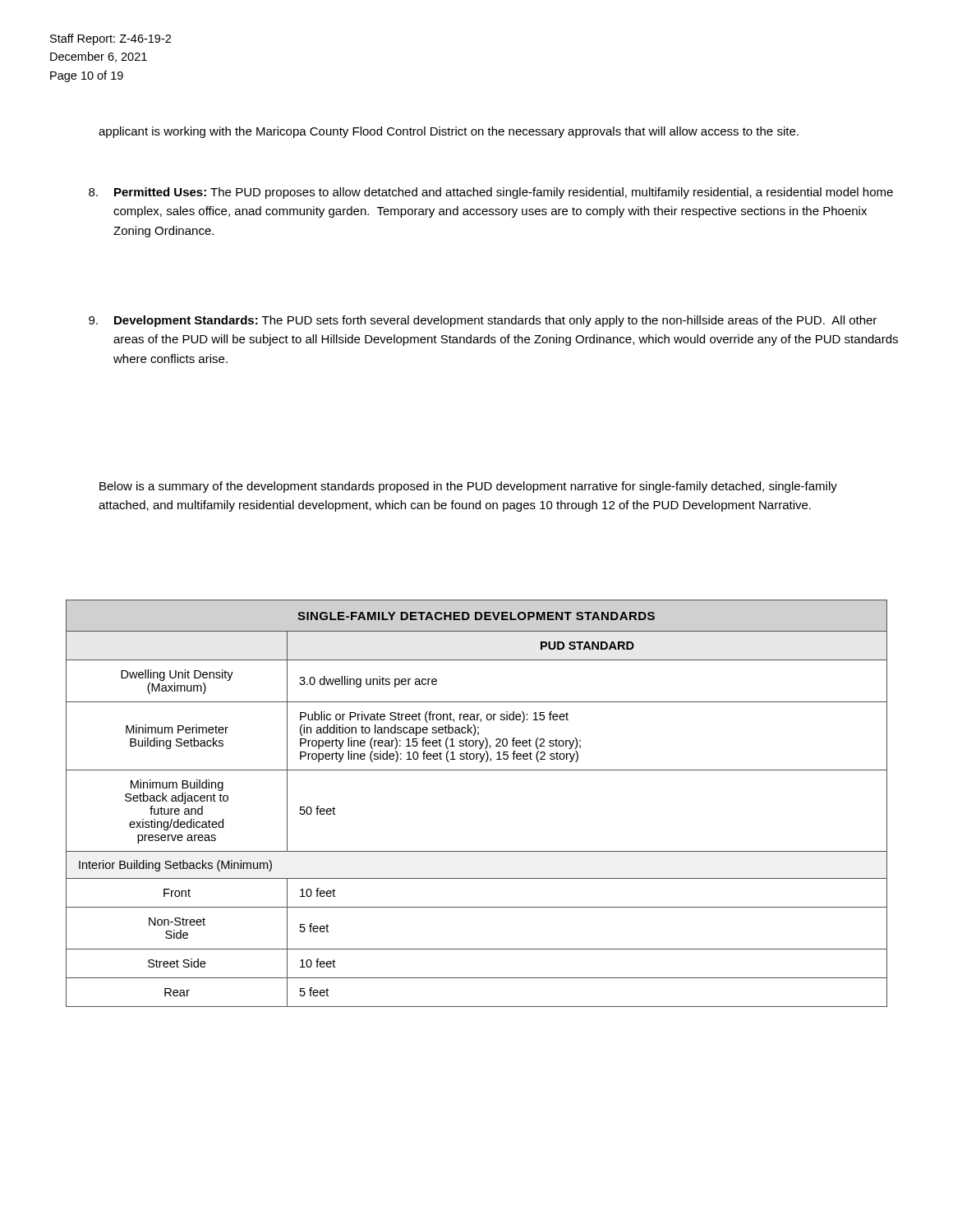This screenshot has height=1232, width=953.
Task: Select the text block containing "applicant is working with the Maricopa County"
Action: click(449, 131)
